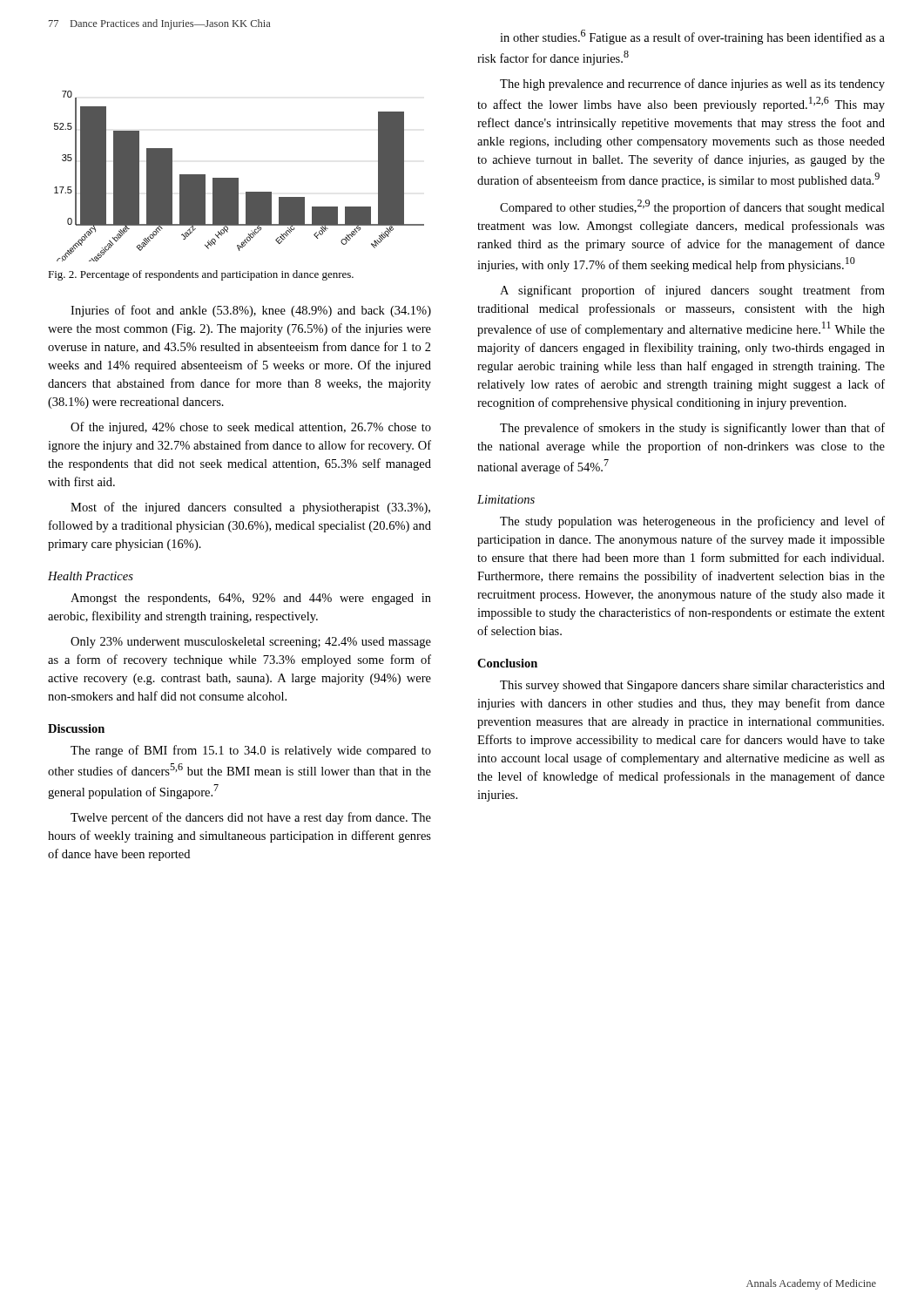
Task: Click on the block starting "Most of the injured dancers"
Action: [x=239, y=525]
